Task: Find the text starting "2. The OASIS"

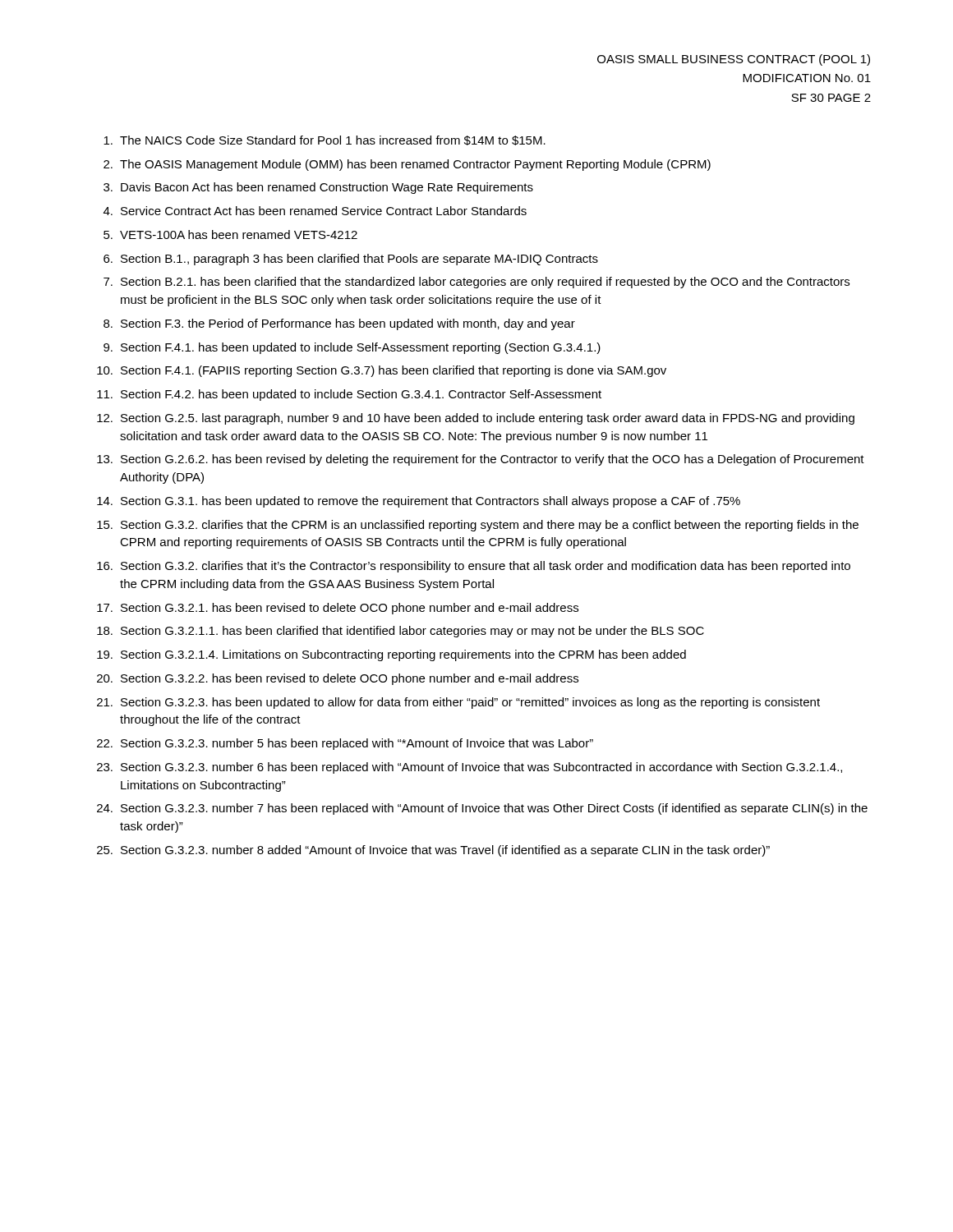Action: tap(476, 164)
